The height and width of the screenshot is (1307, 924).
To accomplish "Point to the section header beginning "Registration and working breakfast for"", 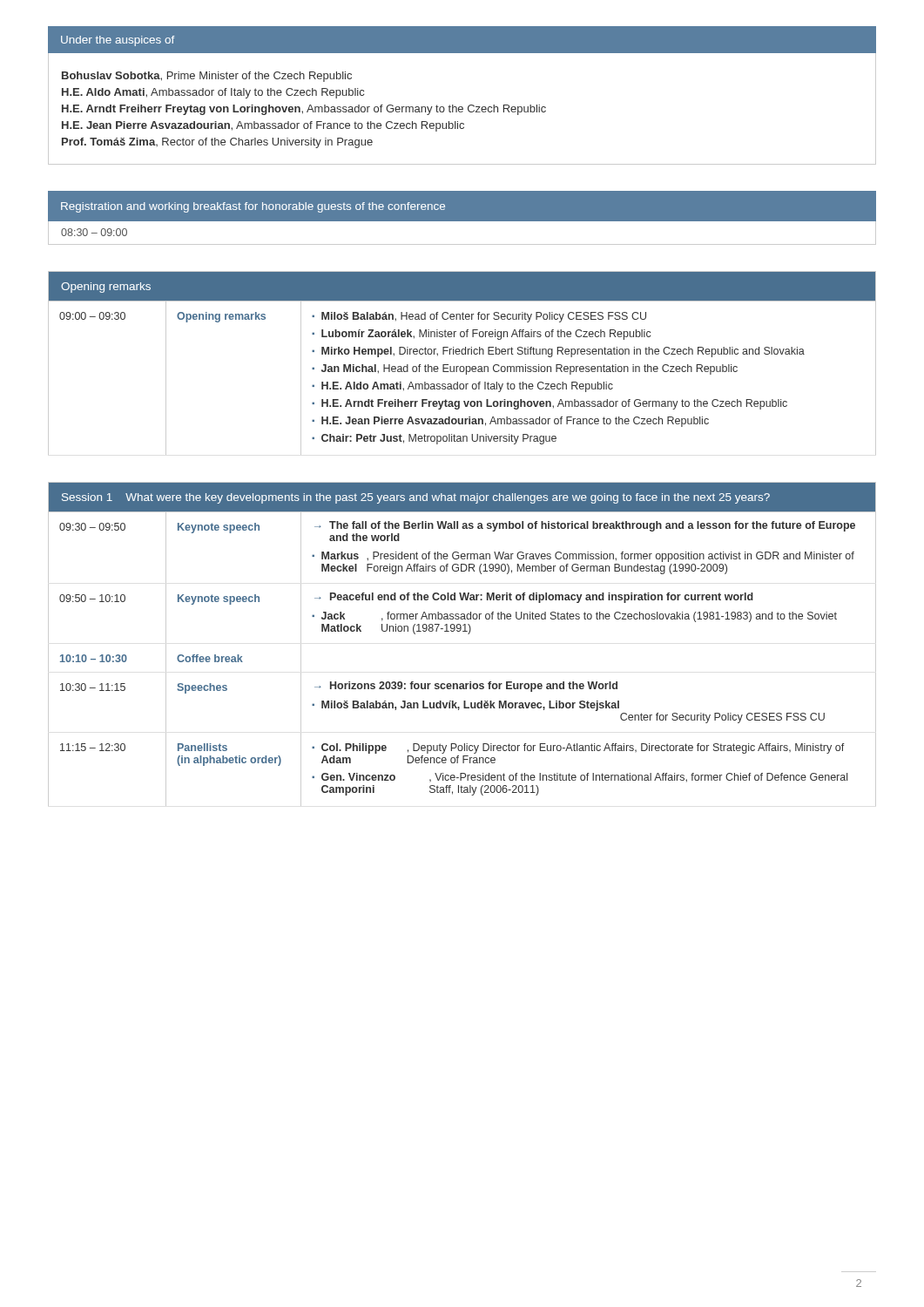I will (253, 206).
